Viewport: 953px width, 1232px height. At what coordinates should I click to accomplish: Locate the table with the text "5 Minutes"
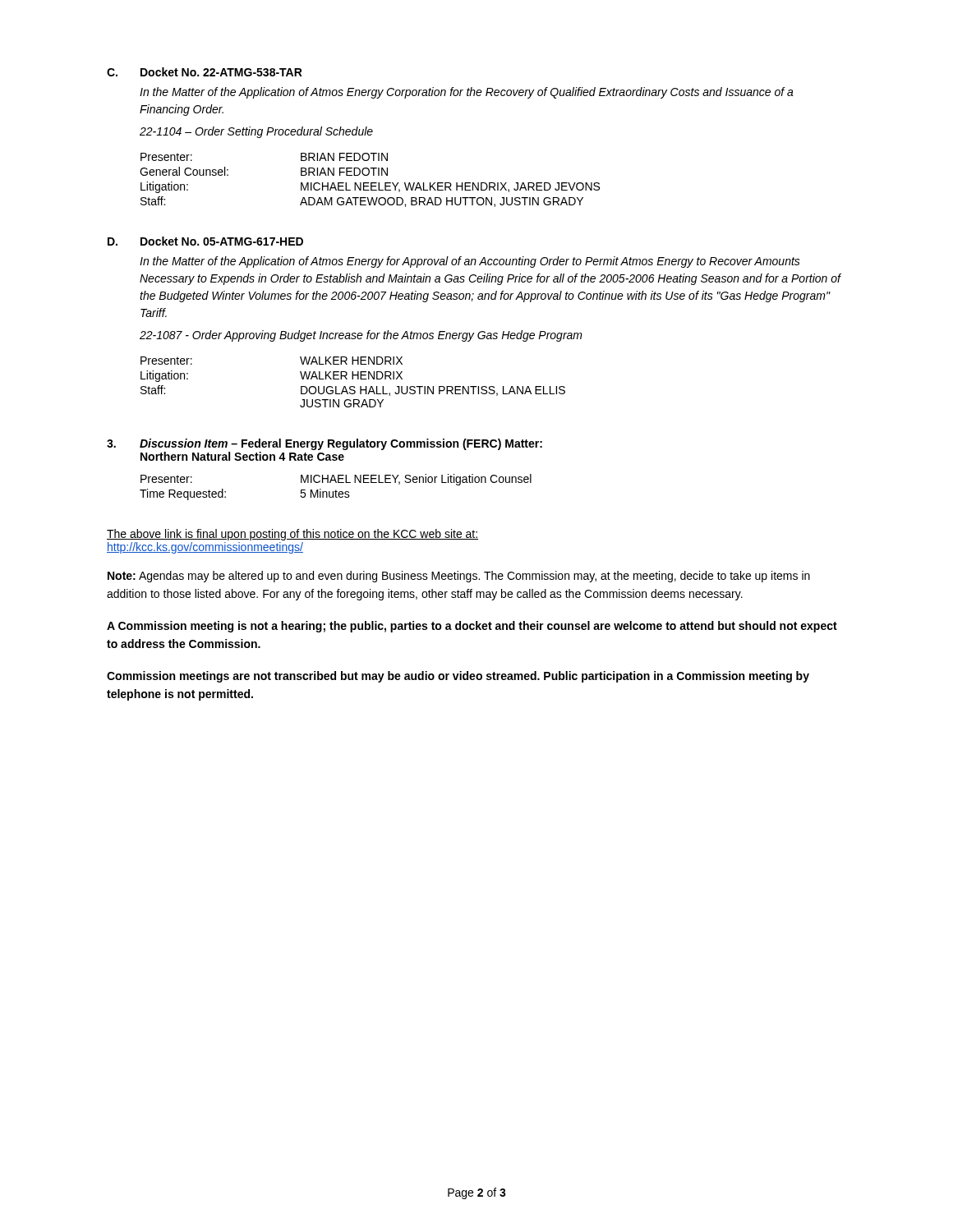(493, 486)
